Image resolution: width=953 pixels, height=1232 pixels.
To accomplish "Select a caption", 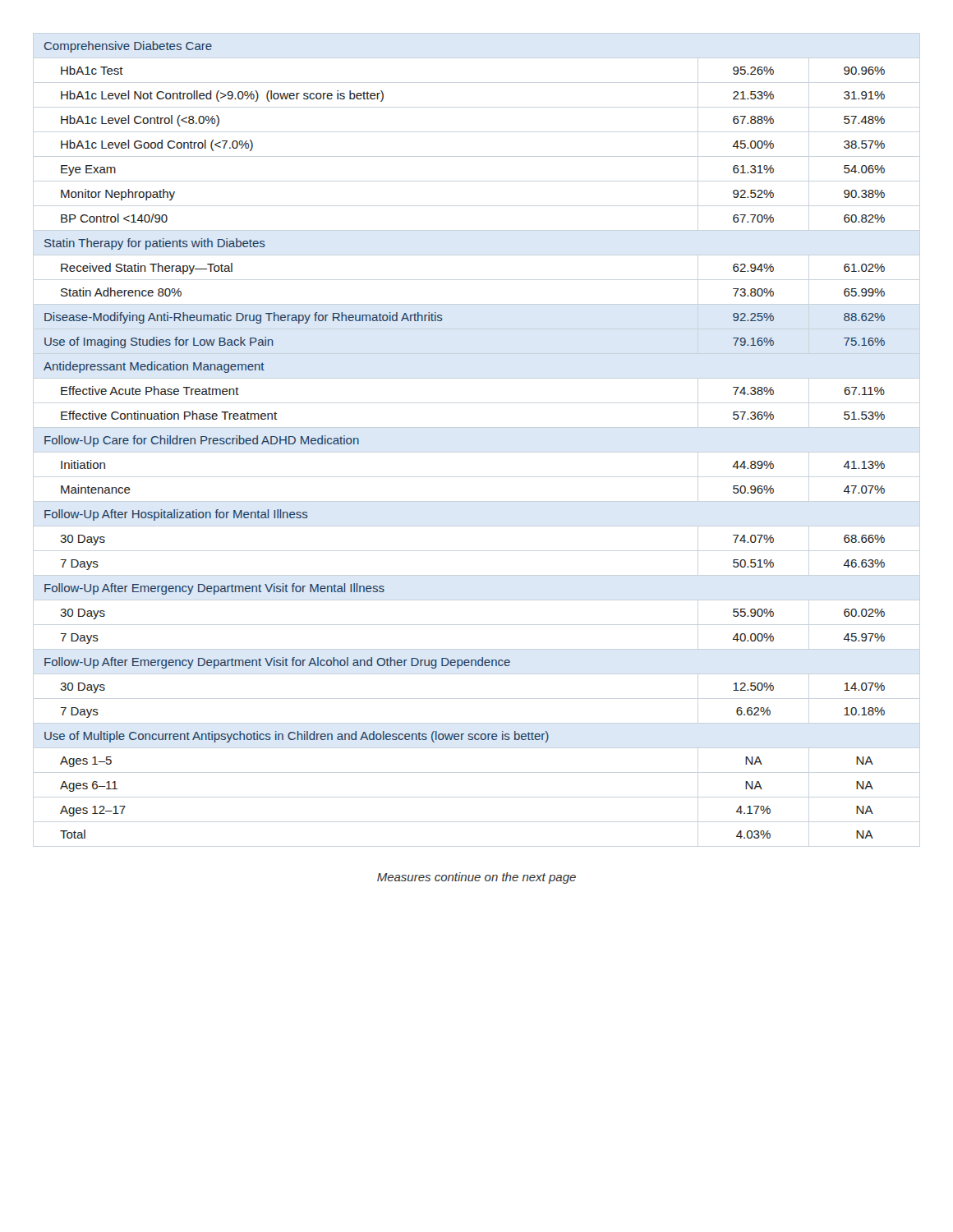I will coord(476,877).
